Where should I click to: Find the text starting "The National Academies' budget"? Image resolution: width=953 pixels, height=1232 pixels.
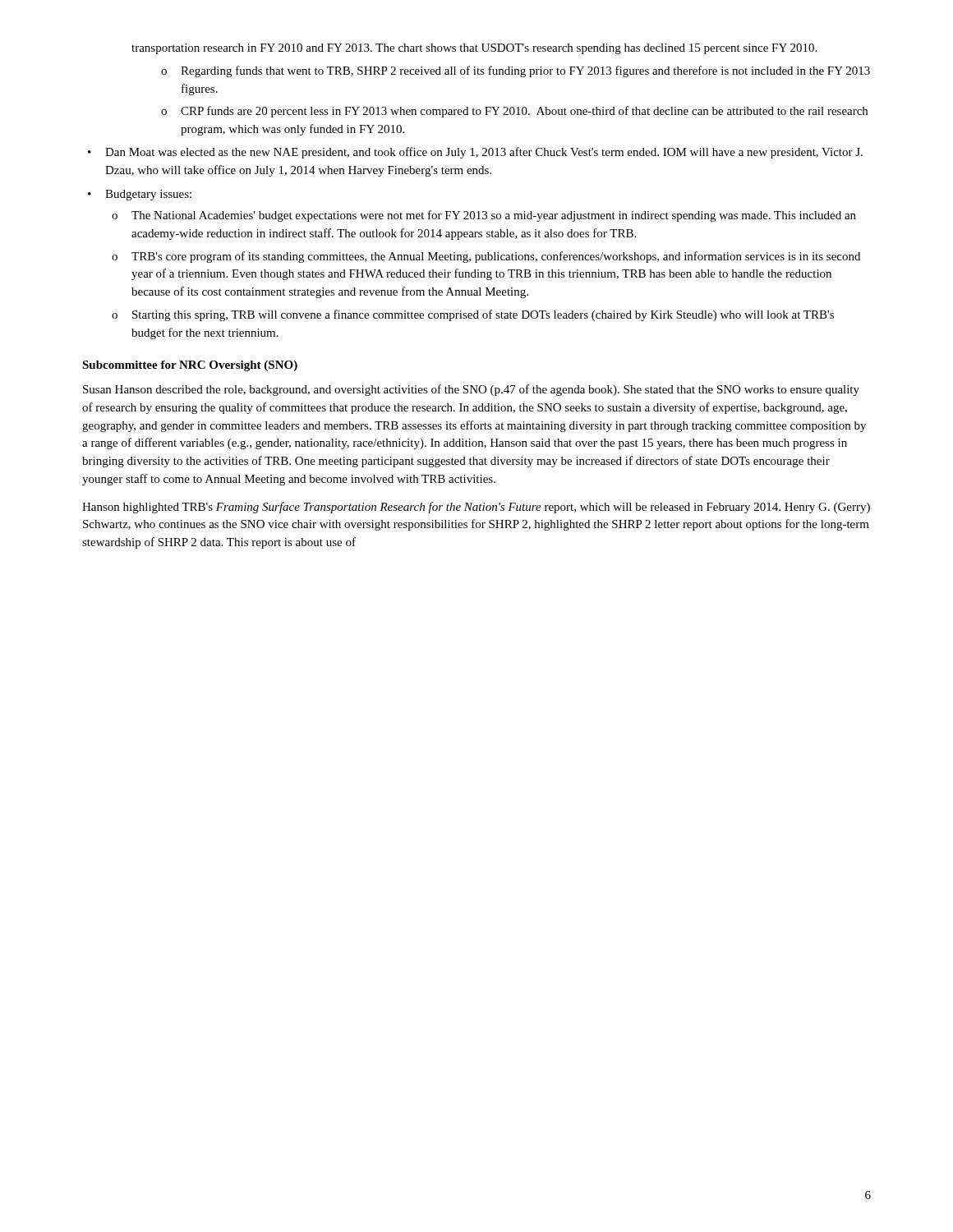[494, 224]
